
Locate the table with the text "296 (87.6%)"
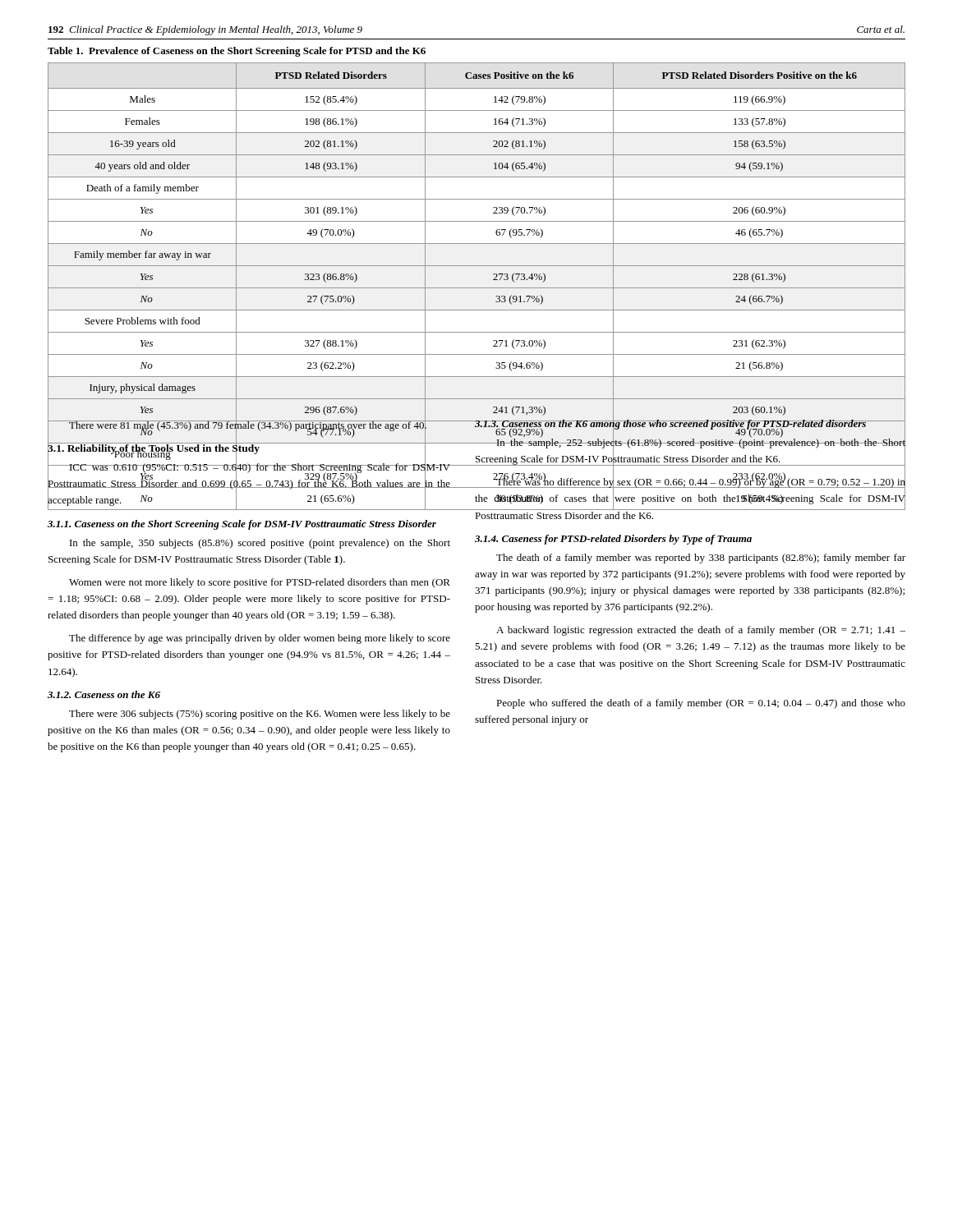476,286
